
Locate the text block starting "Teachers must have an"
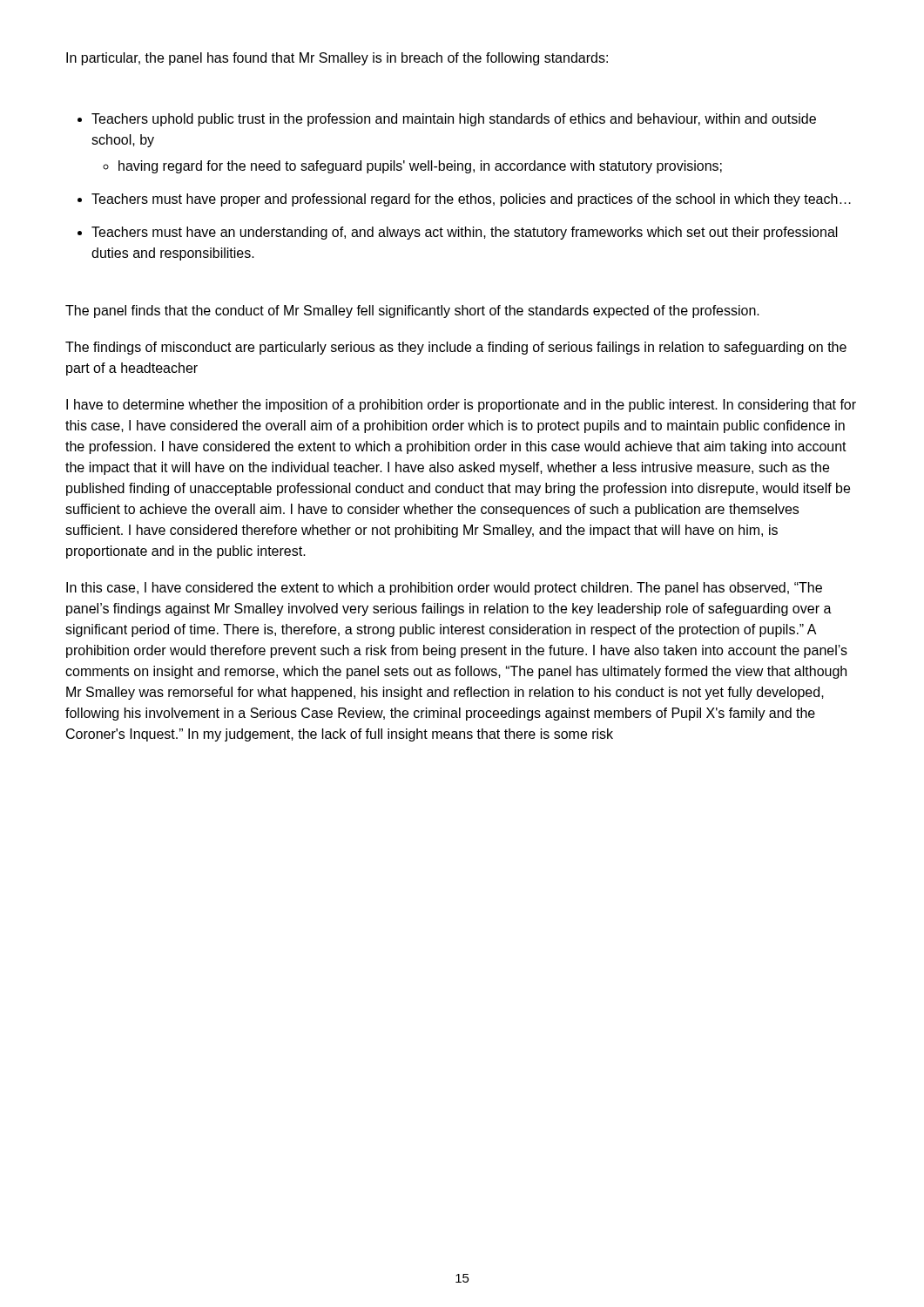tap(465, 243)
